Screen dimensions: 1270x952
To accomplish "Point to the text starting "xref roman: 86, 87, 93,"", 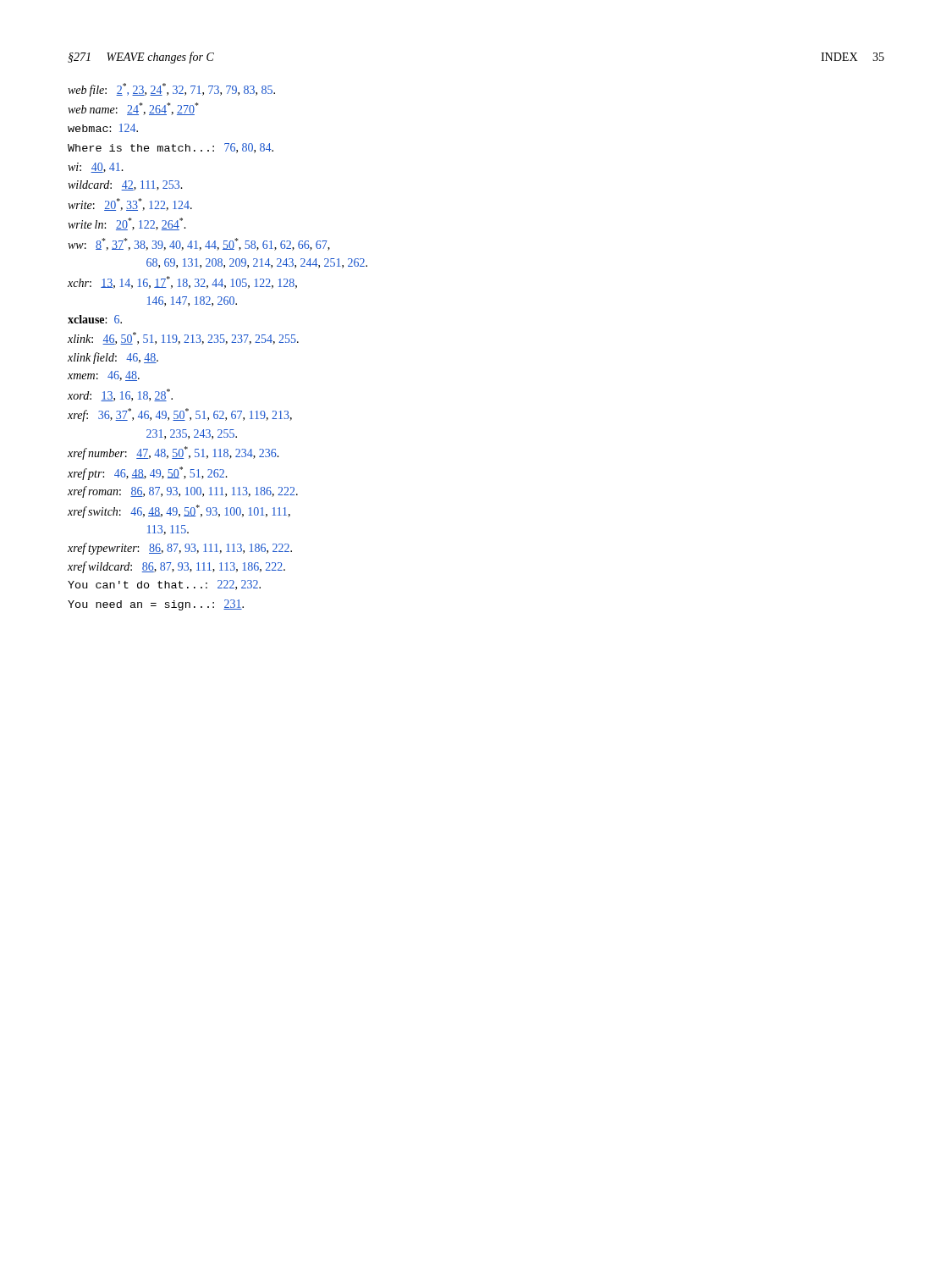I will pyautogui.click(x=183, y=492).
